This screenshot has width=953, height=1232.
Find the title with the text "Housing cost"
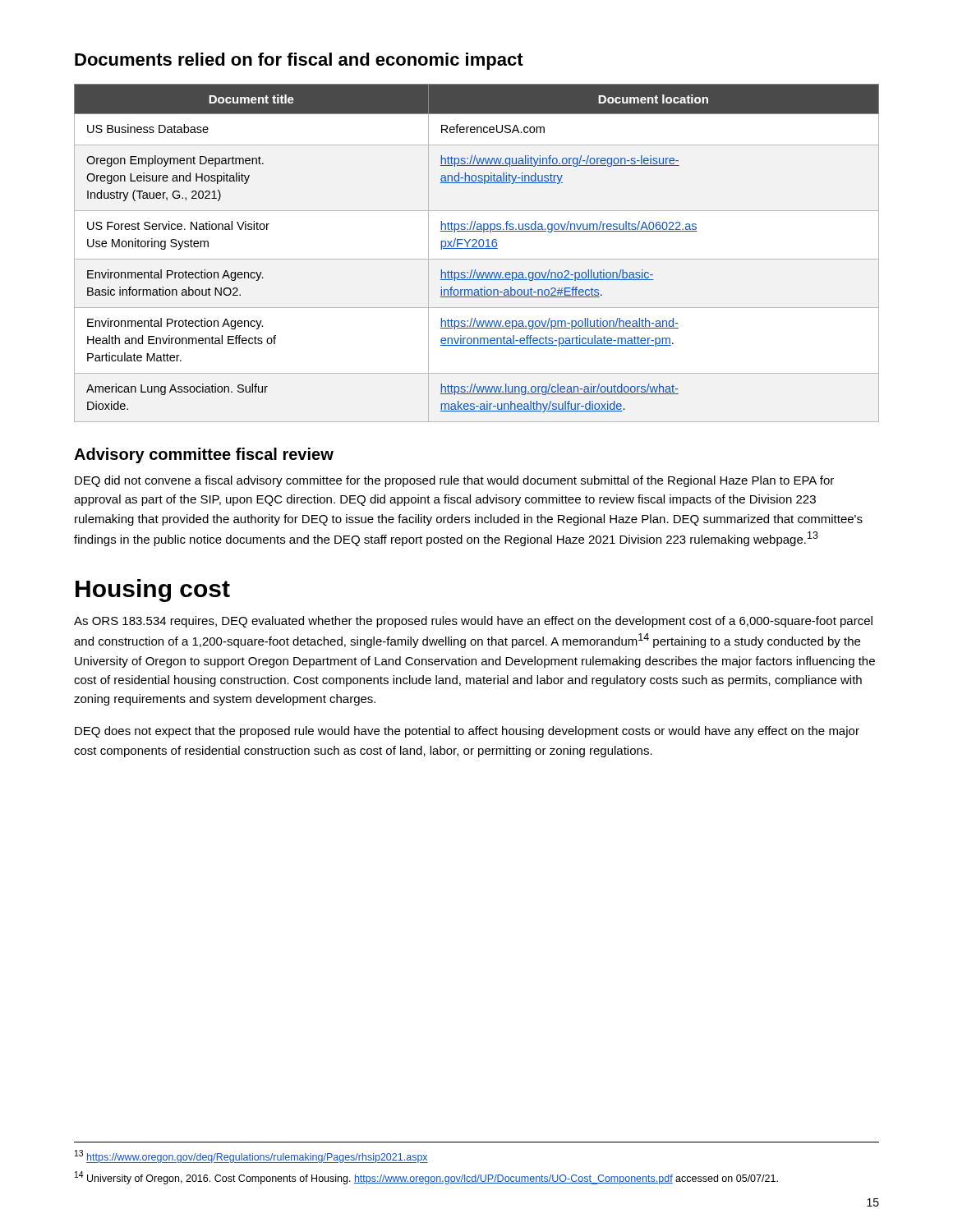pyautogui.click(x=152, y=589)
